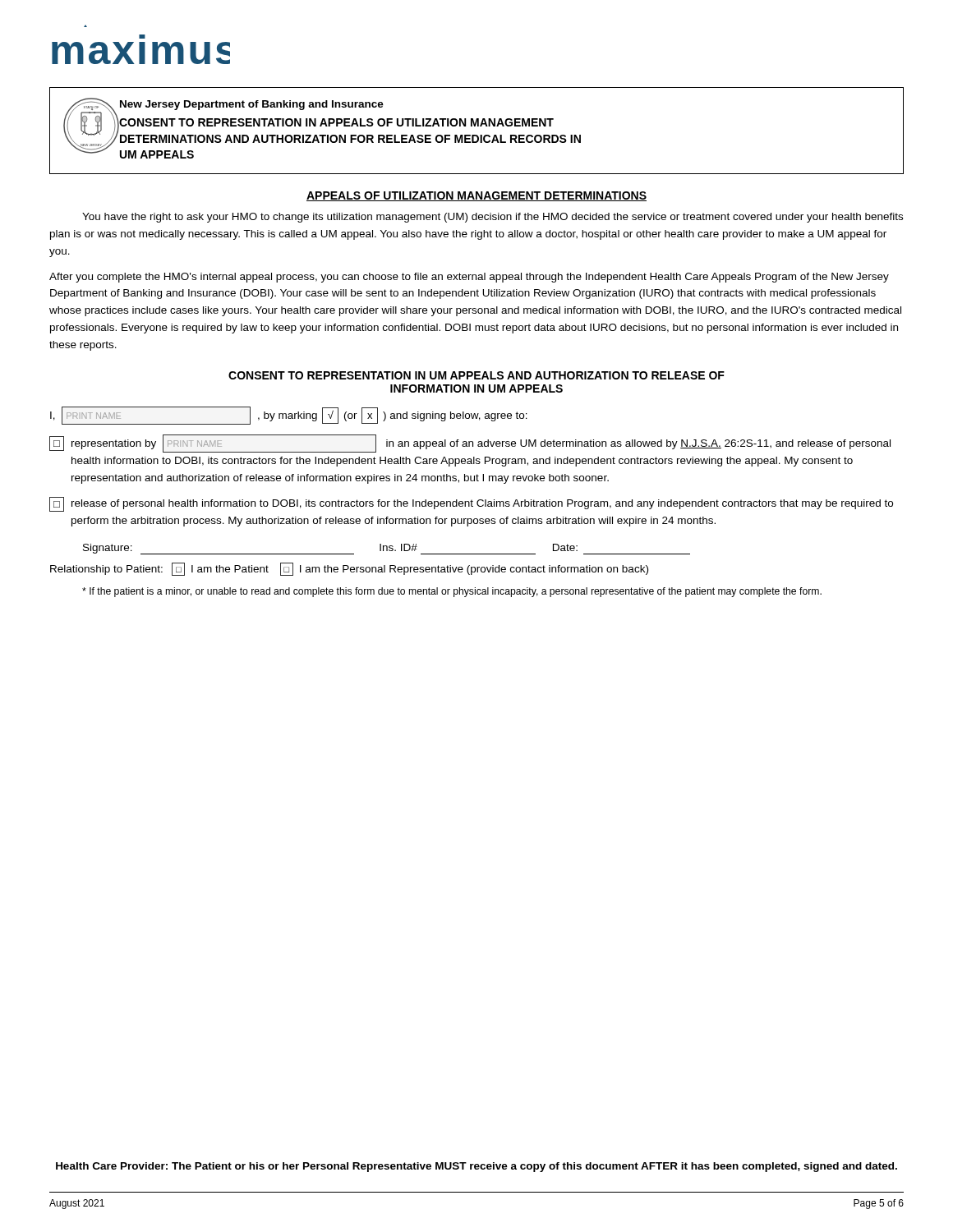Select the text block starting "□ release of personal health"
The image size is (953, 1232).
coord(476,512)
